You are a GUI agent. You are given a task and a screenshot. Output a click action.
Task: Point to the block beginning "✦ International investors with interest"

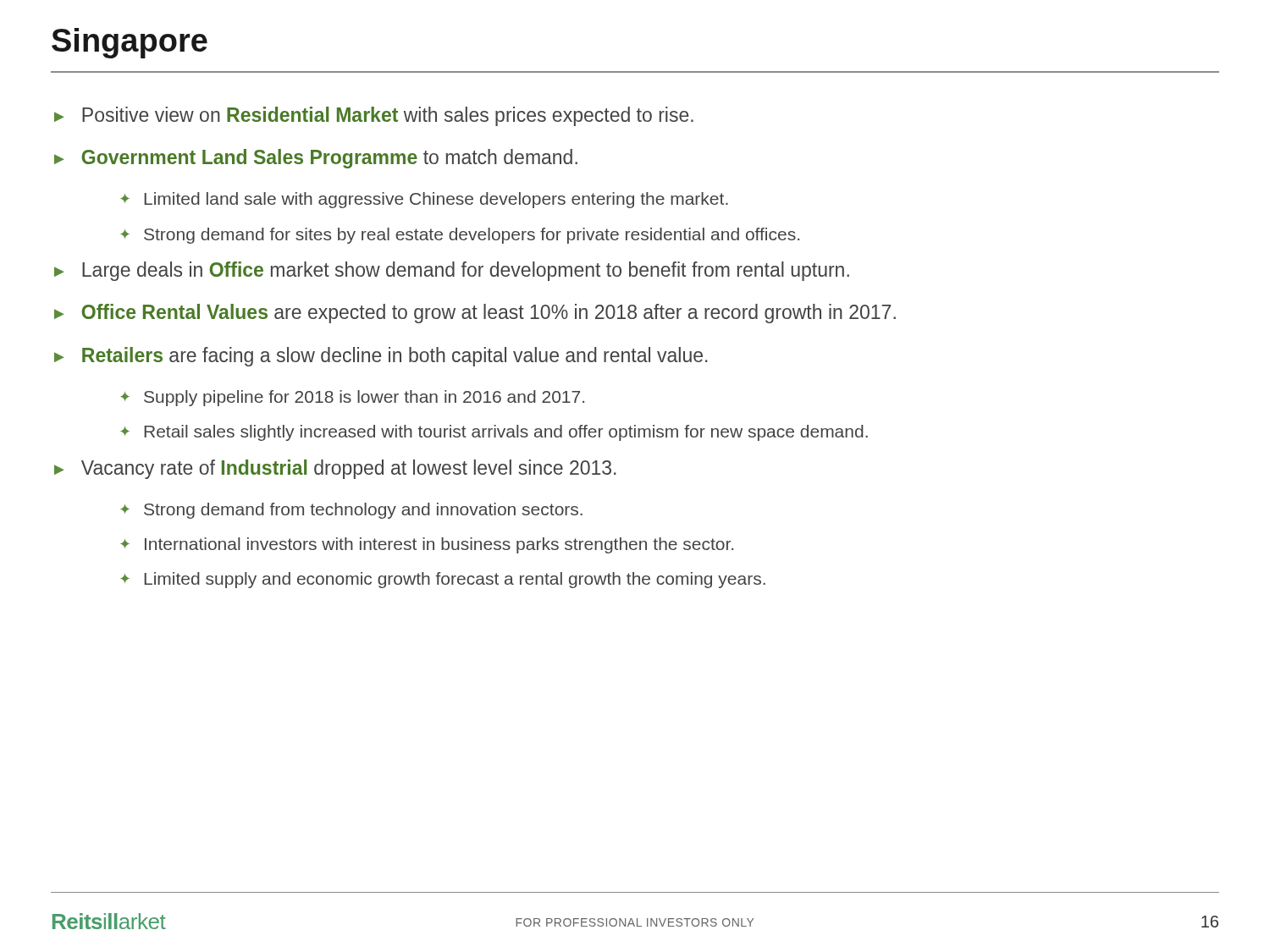click(x=427, y=544)
